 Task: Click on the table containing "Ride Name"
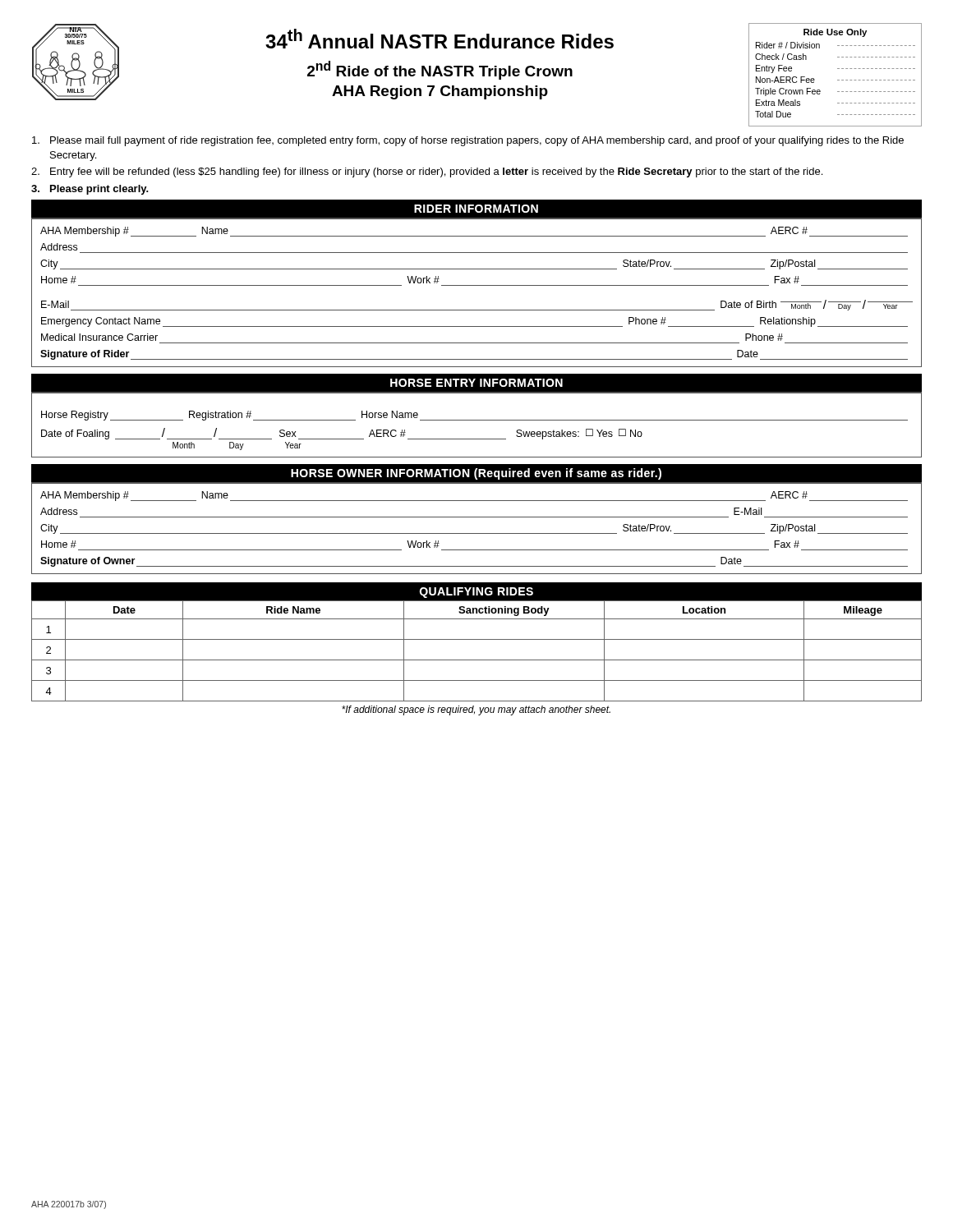tap(476, 658)
